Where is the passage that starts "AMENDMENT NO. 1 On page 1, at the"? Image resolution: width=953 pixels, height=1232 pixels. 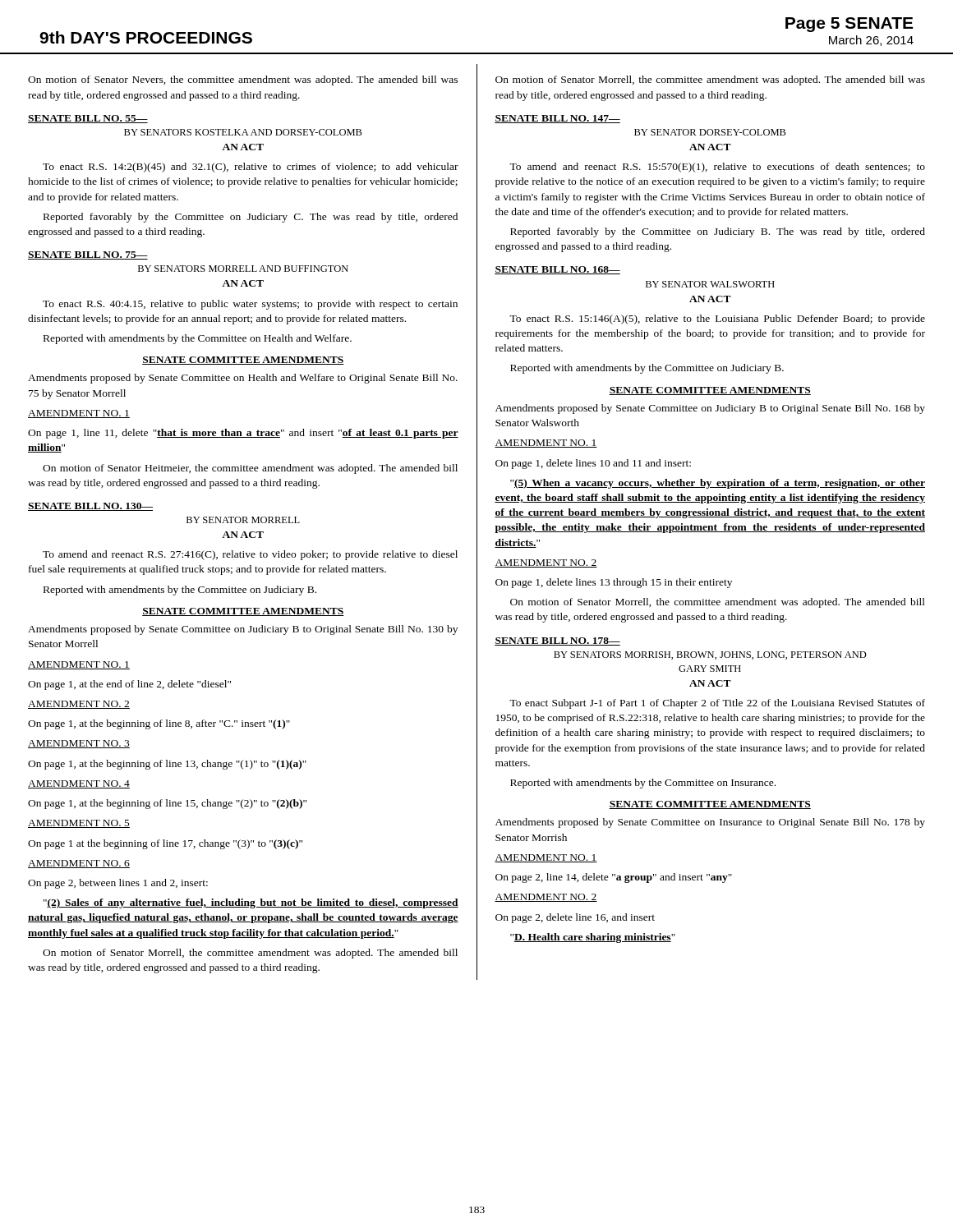point(79,665)
